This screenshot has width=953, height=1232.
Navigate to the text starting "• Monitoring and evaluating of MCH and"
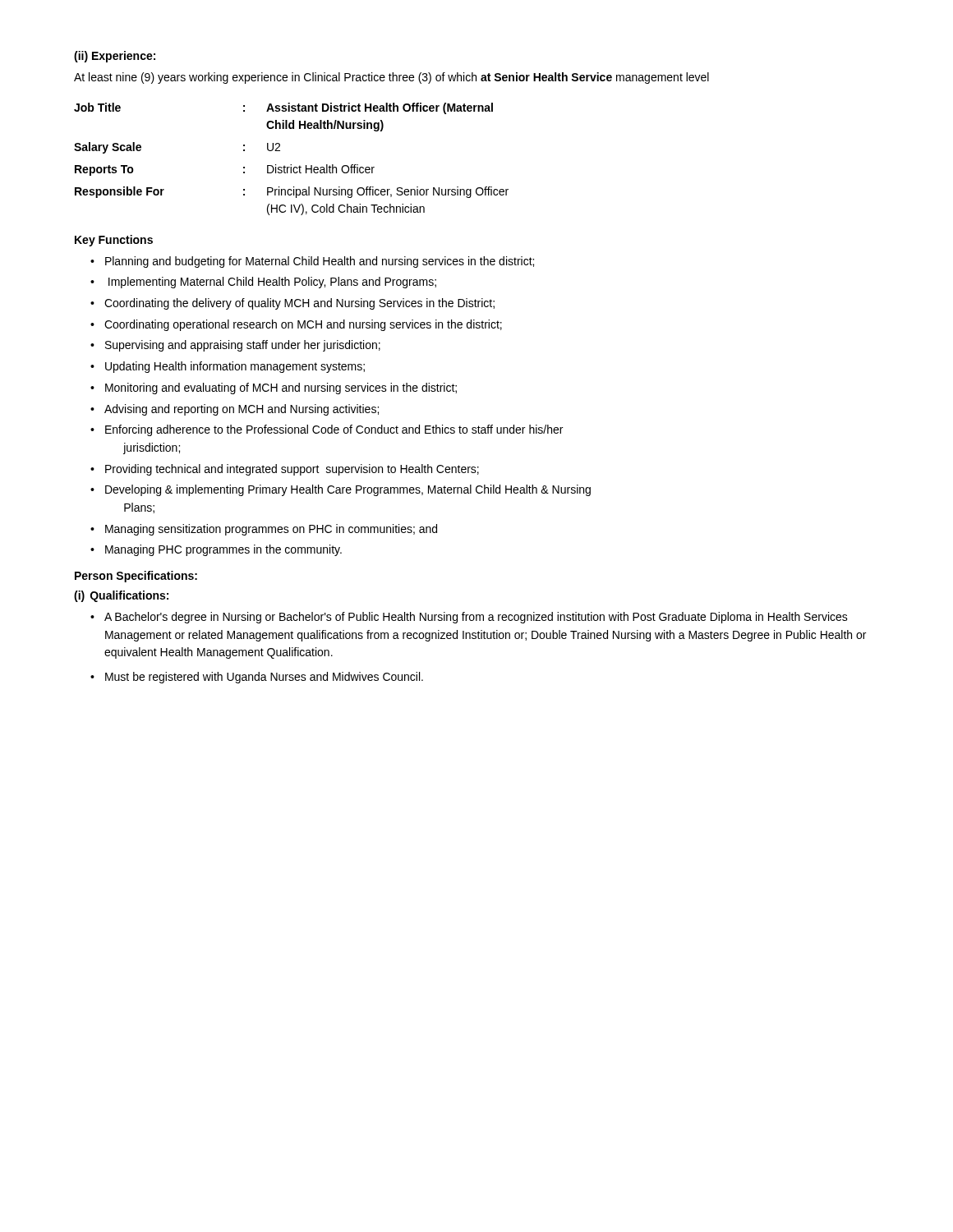(274, 388)
